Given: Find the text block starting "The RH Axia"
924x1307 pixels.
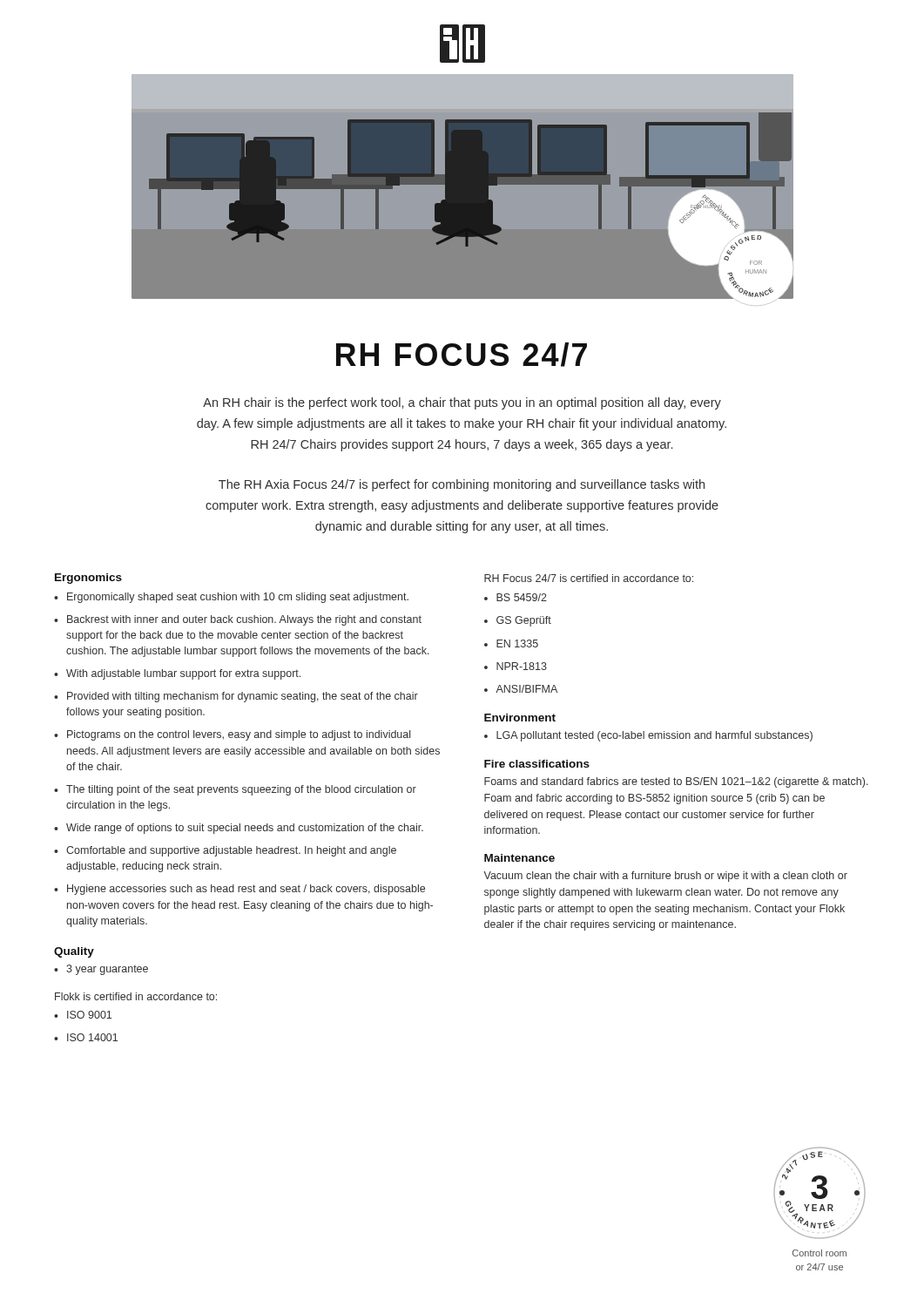Looking at the screenshot, I should (x=462, y=505).
